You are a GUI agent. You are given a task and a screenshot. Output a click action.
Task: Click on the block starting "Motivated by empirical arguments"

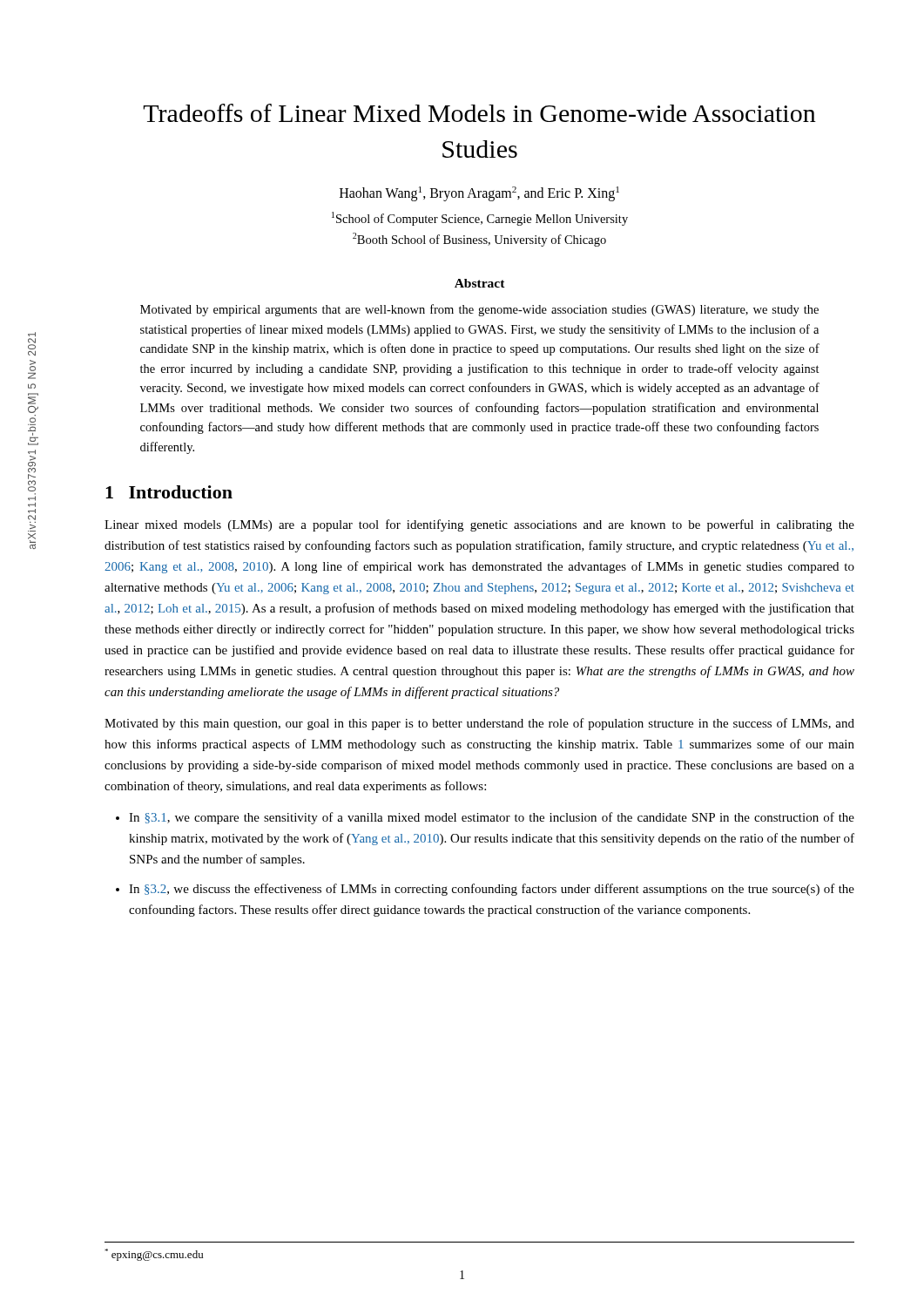coord(479,378)
